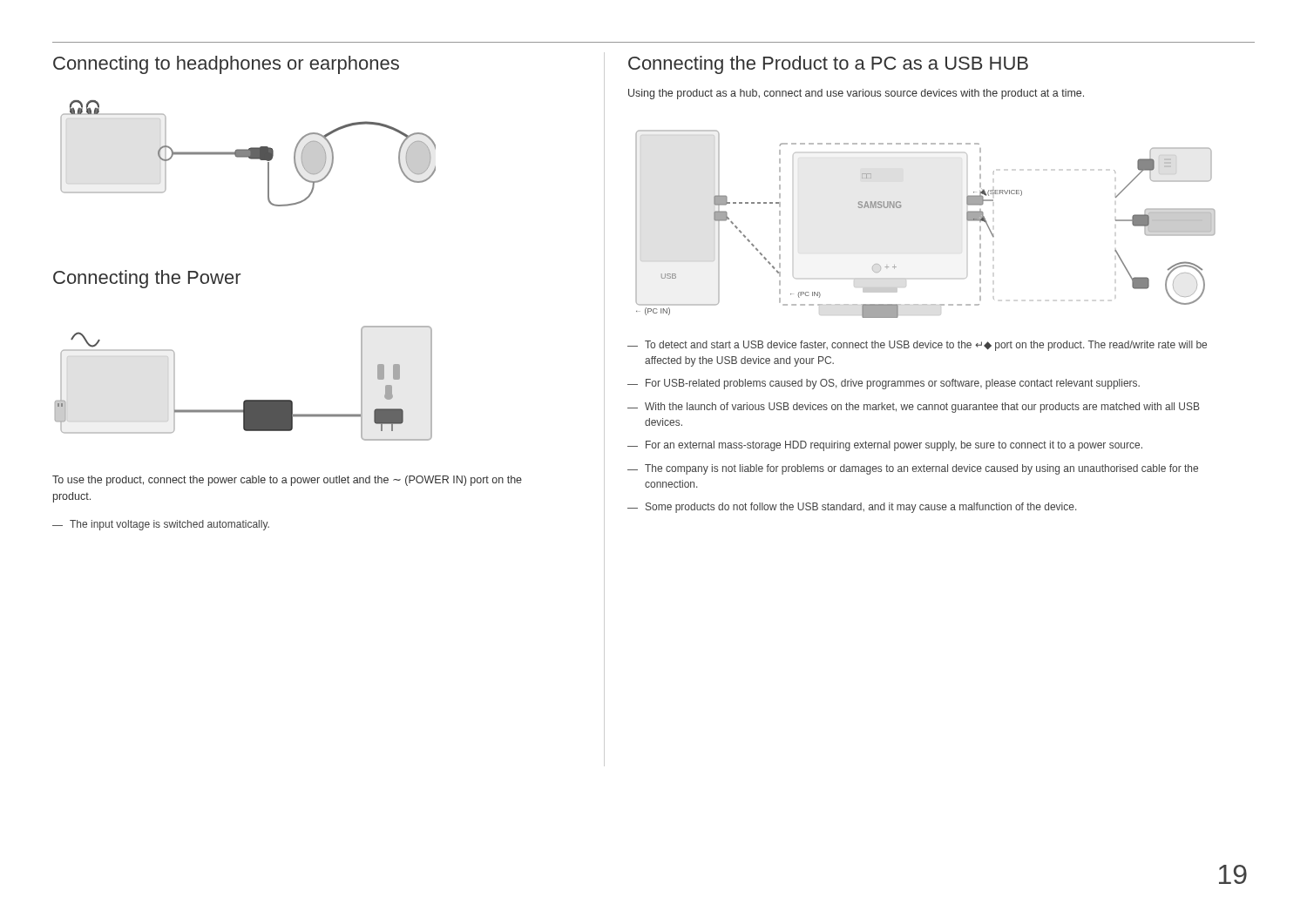Point to the block beginning "— The company is"
This screenshot has height=924, width=1307.
(x=924, y=477)
